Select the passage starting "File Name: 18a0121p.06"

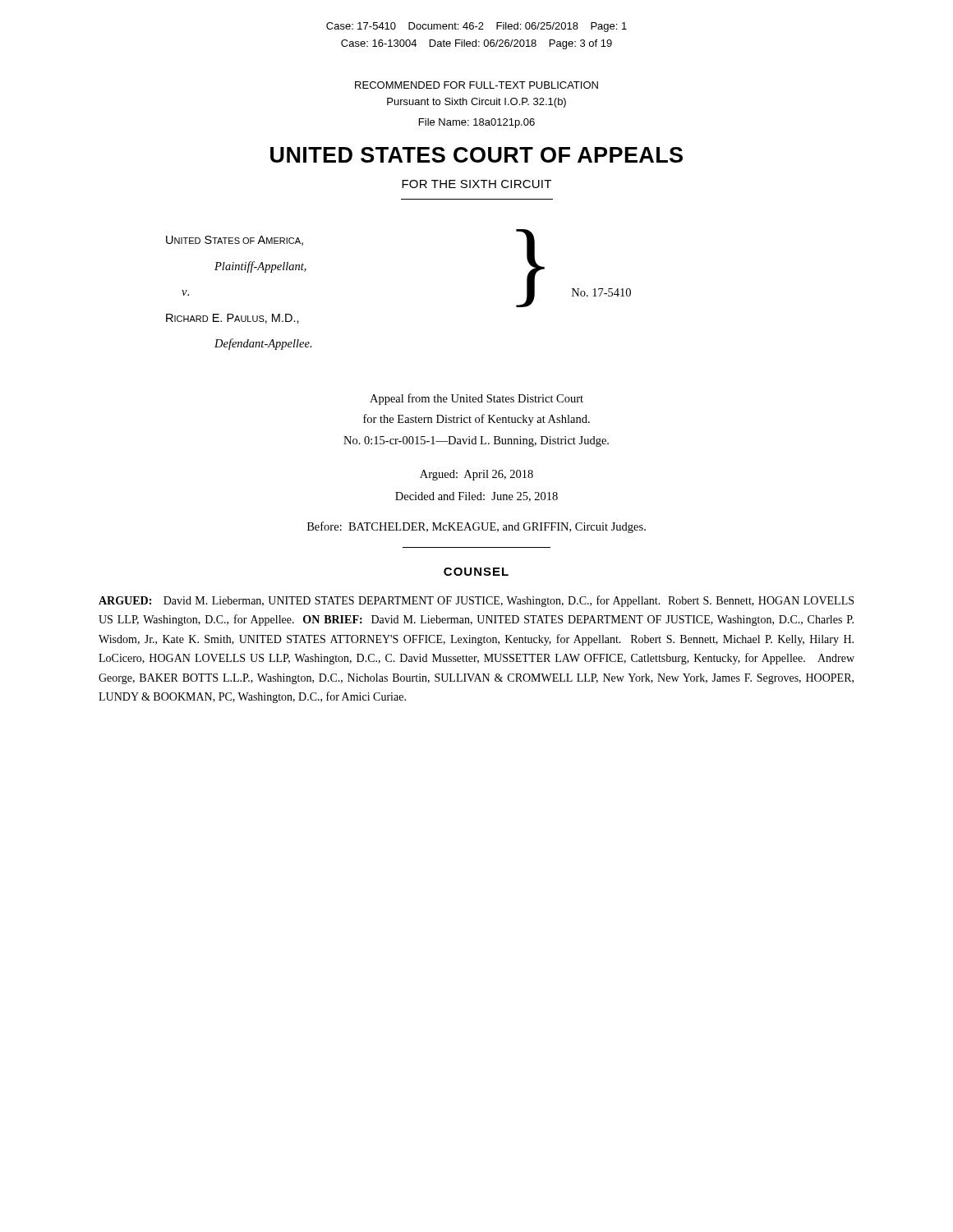(x=476, y=122)
